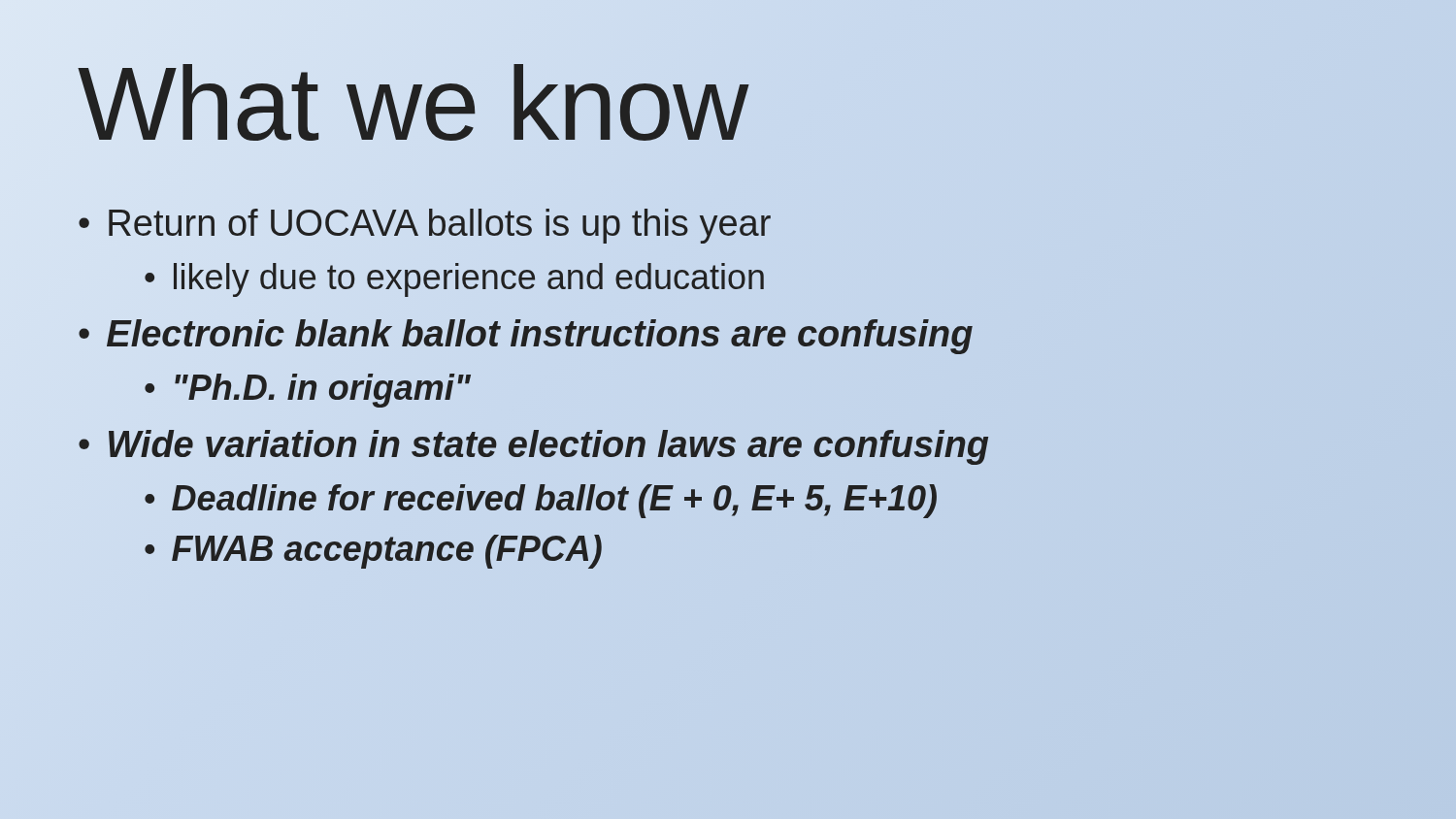This screenshot has width=1456, height=819.
Task: Select the passage starting "• Wide variation in"
Action: tap(533, 445)
